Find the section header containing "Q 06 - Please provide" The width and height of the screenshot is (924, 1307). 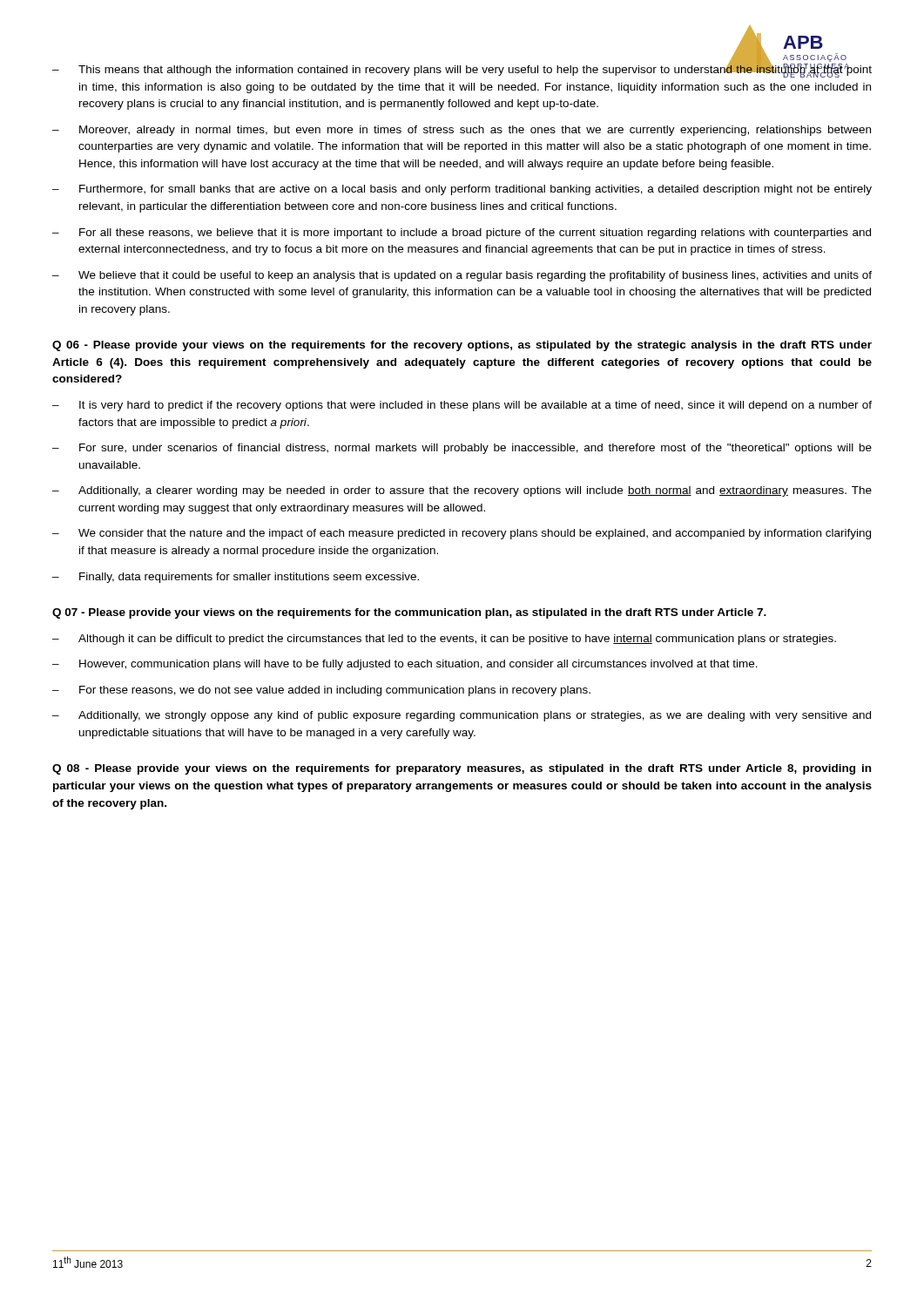462,362
